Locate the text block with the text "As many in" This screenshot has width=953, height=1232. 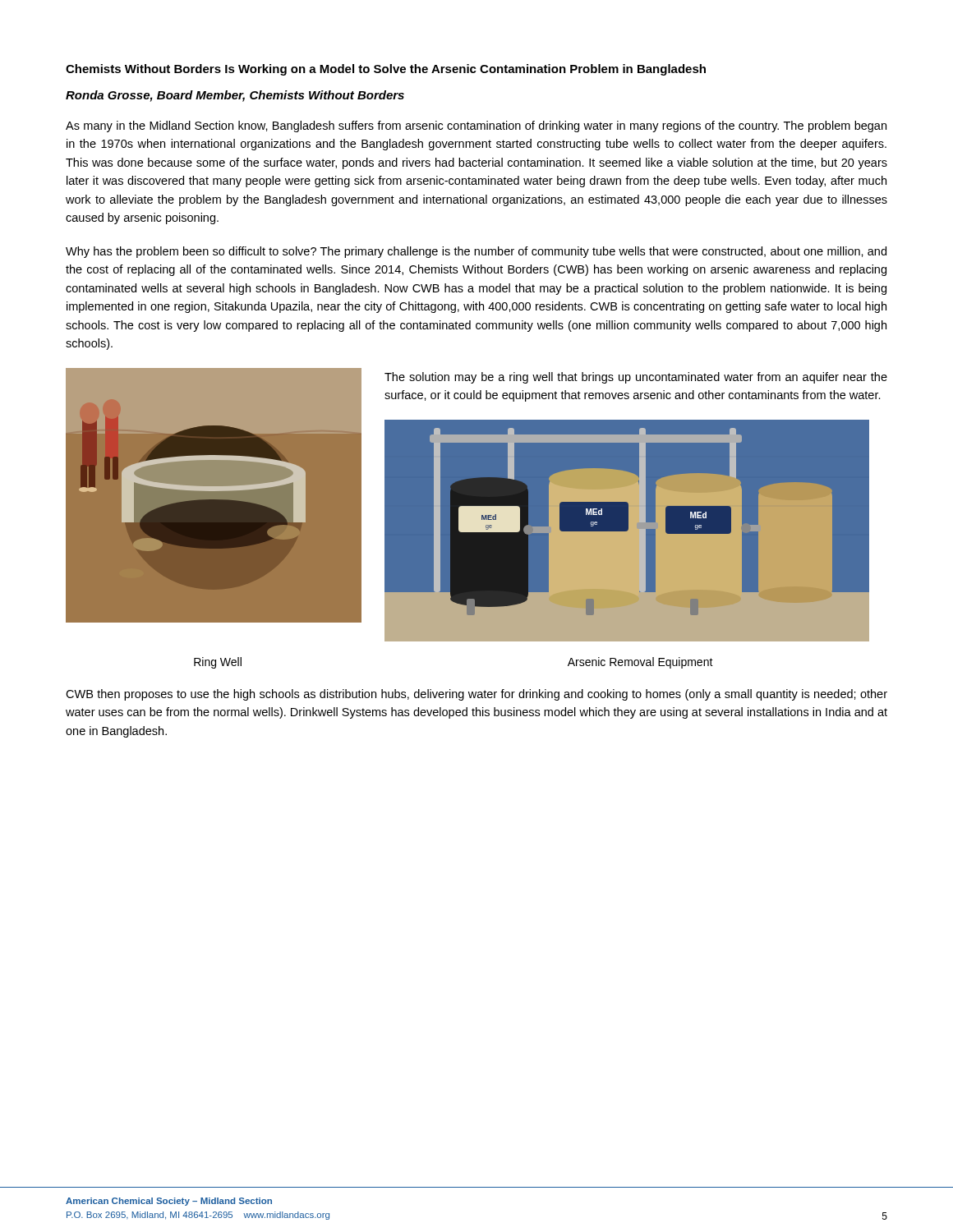476,172
